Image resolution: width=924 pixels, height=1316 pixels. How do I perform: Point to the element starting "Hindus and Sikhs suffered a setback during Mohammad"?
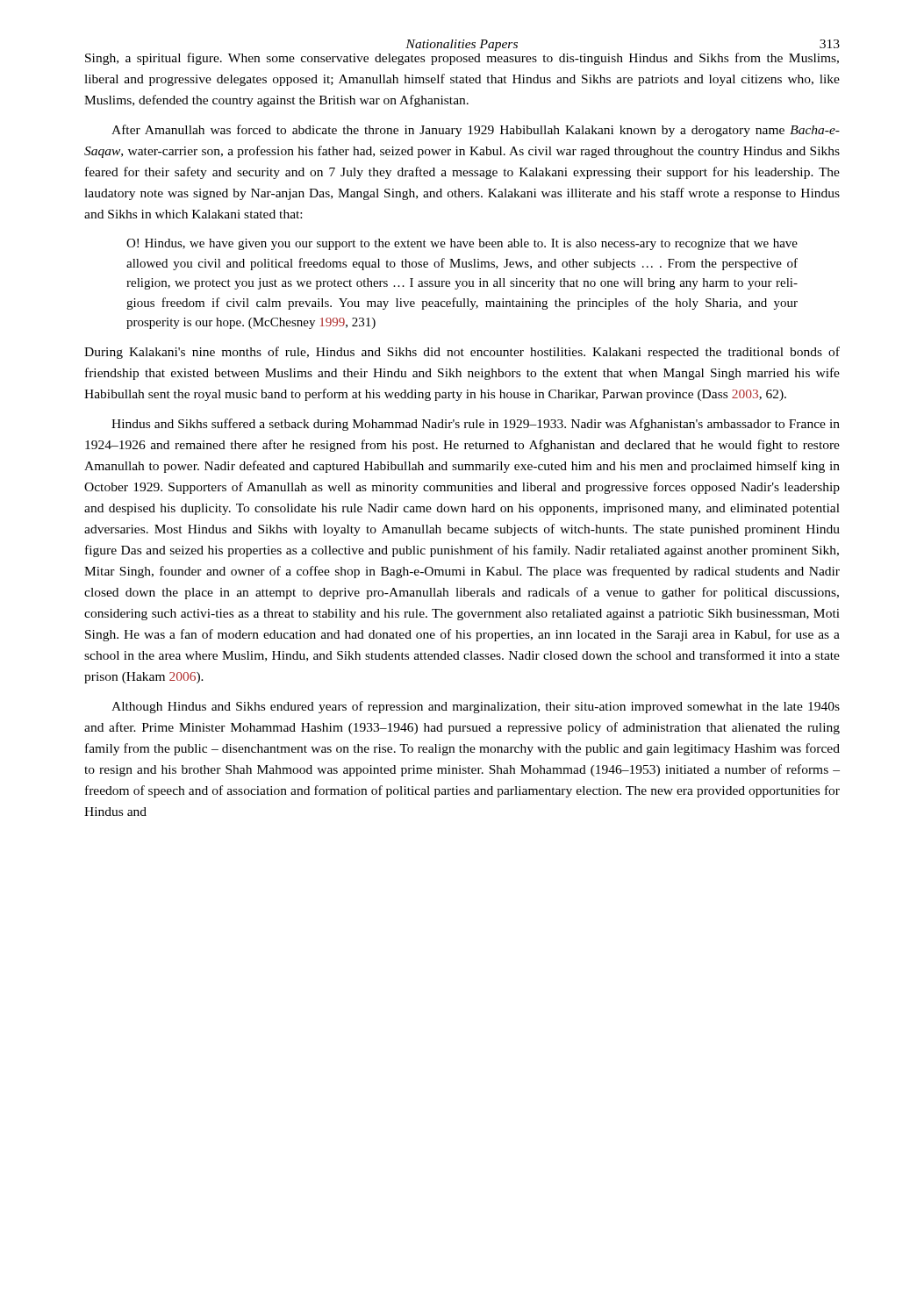(462, 550)
